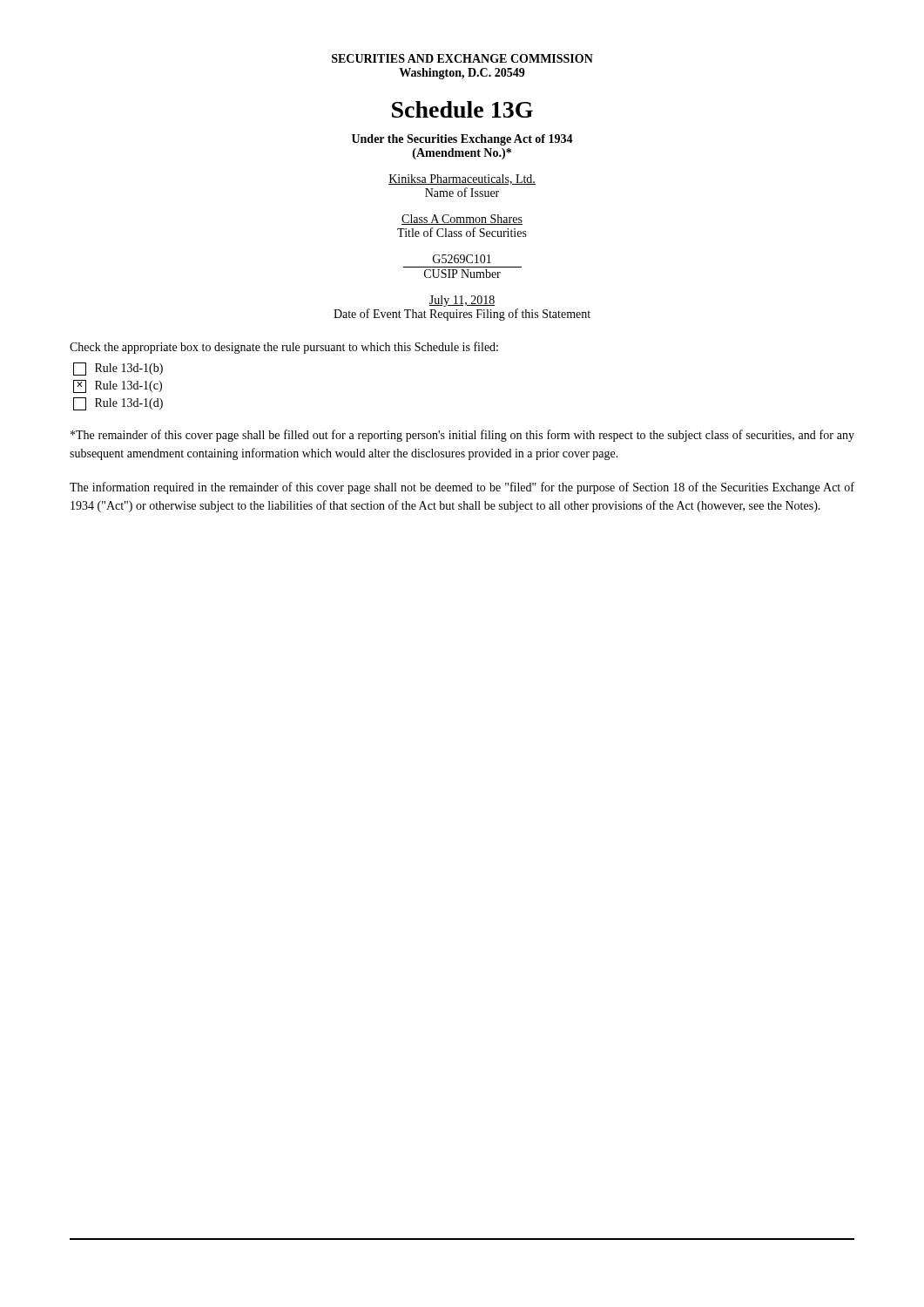Image resolution: width=924 pixels, height=1307 pixels.
Task: Click on the element starting "Under the Securities Exchange Act of"
Action: [462, 146]
